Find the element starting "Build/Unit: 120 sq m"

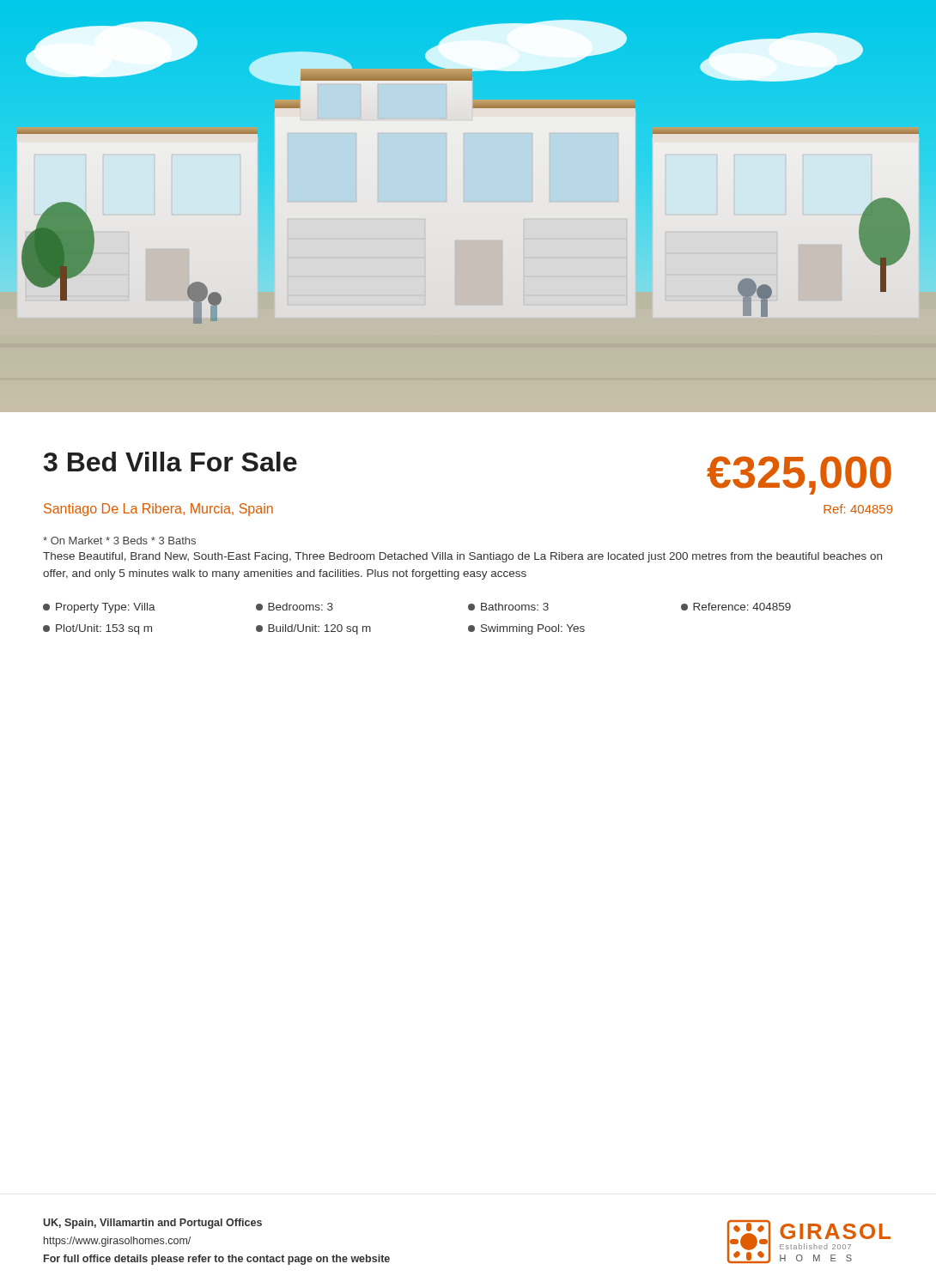(313, 628)
